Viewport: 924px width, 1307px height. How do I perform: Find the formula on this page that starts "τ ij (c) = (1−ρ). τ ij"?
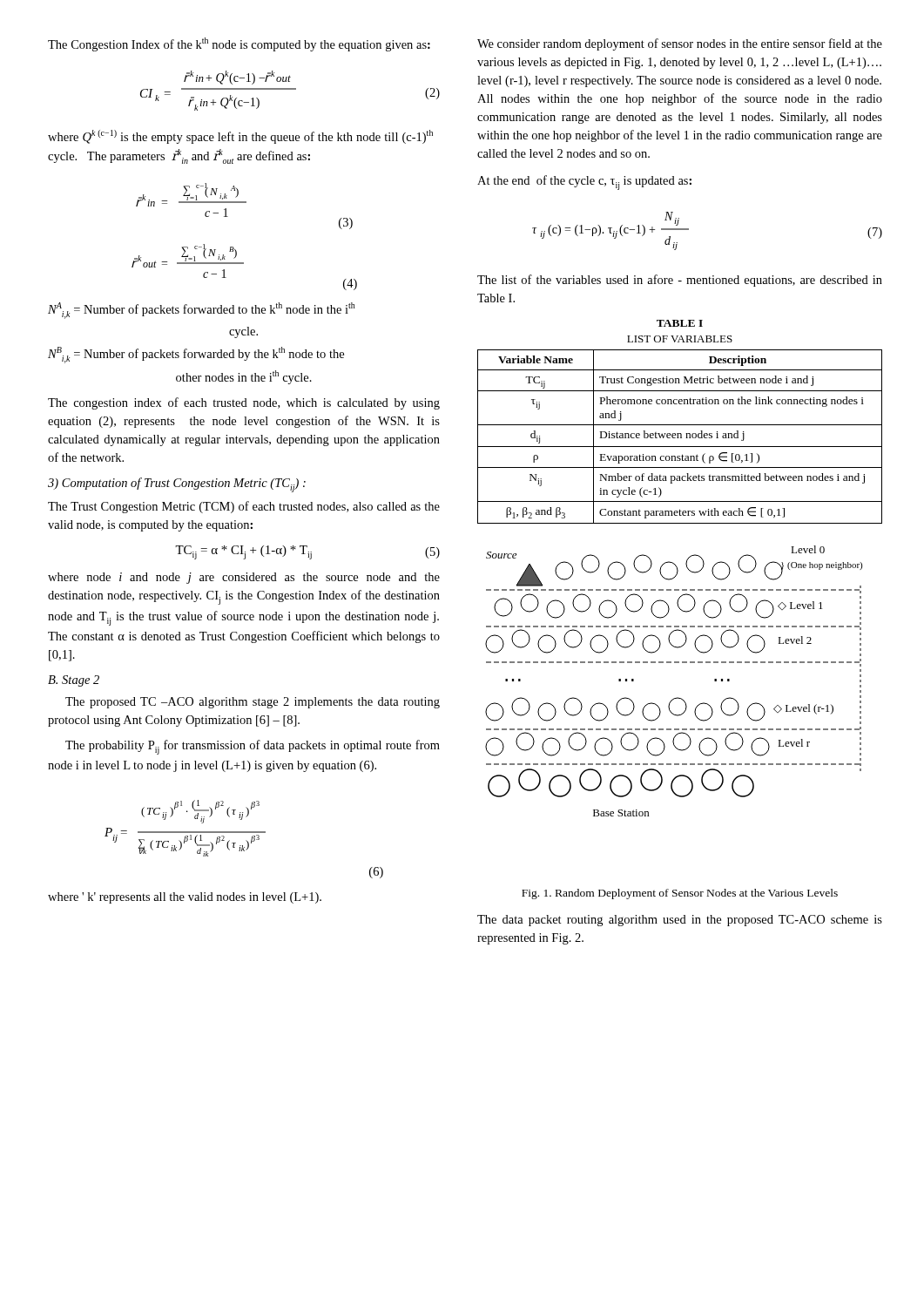tap(707, 231)
